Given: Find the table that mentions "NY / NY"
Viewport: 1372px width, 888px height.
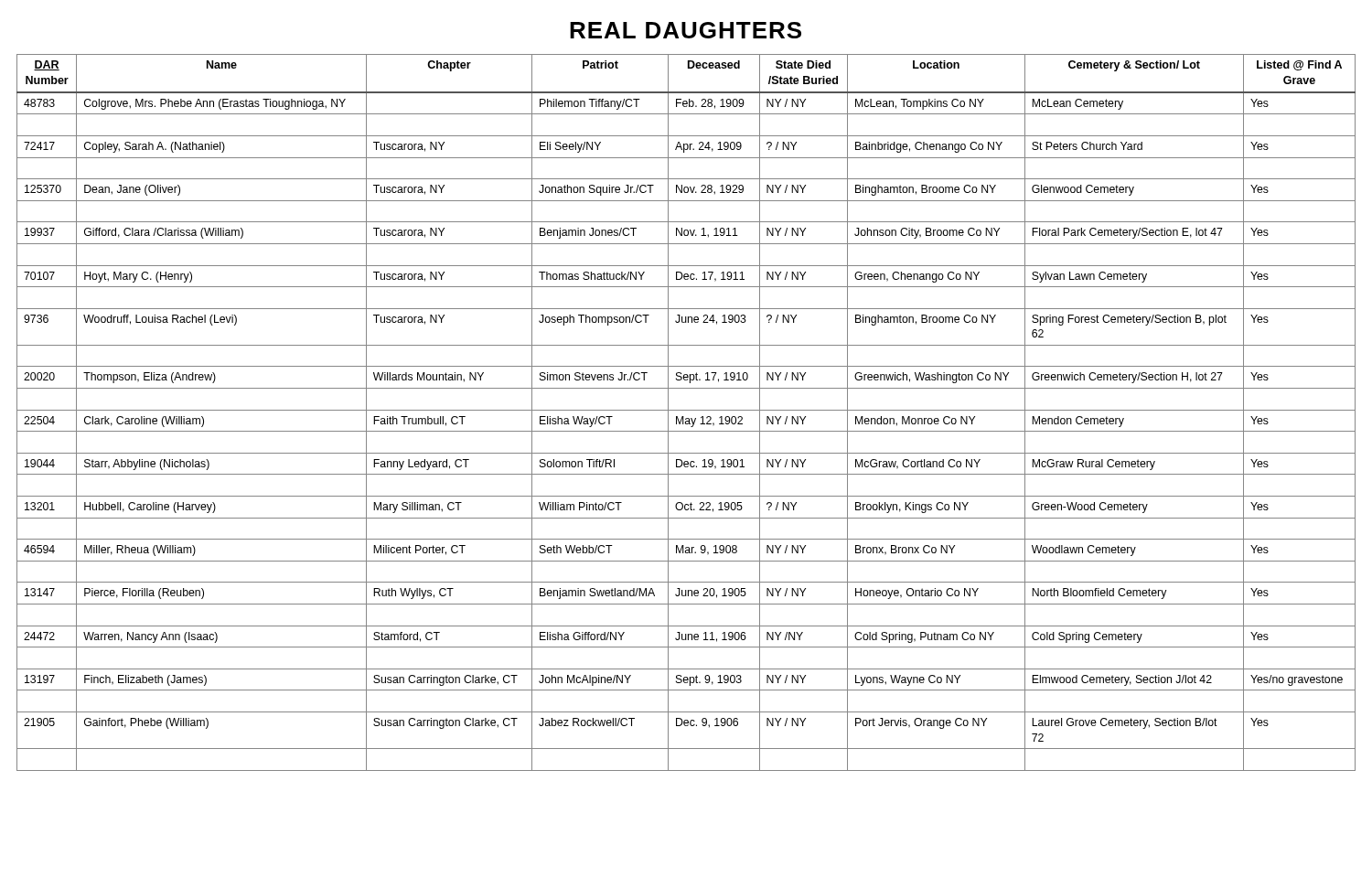Looking at the screenshot, I should [x=686, y=412].
